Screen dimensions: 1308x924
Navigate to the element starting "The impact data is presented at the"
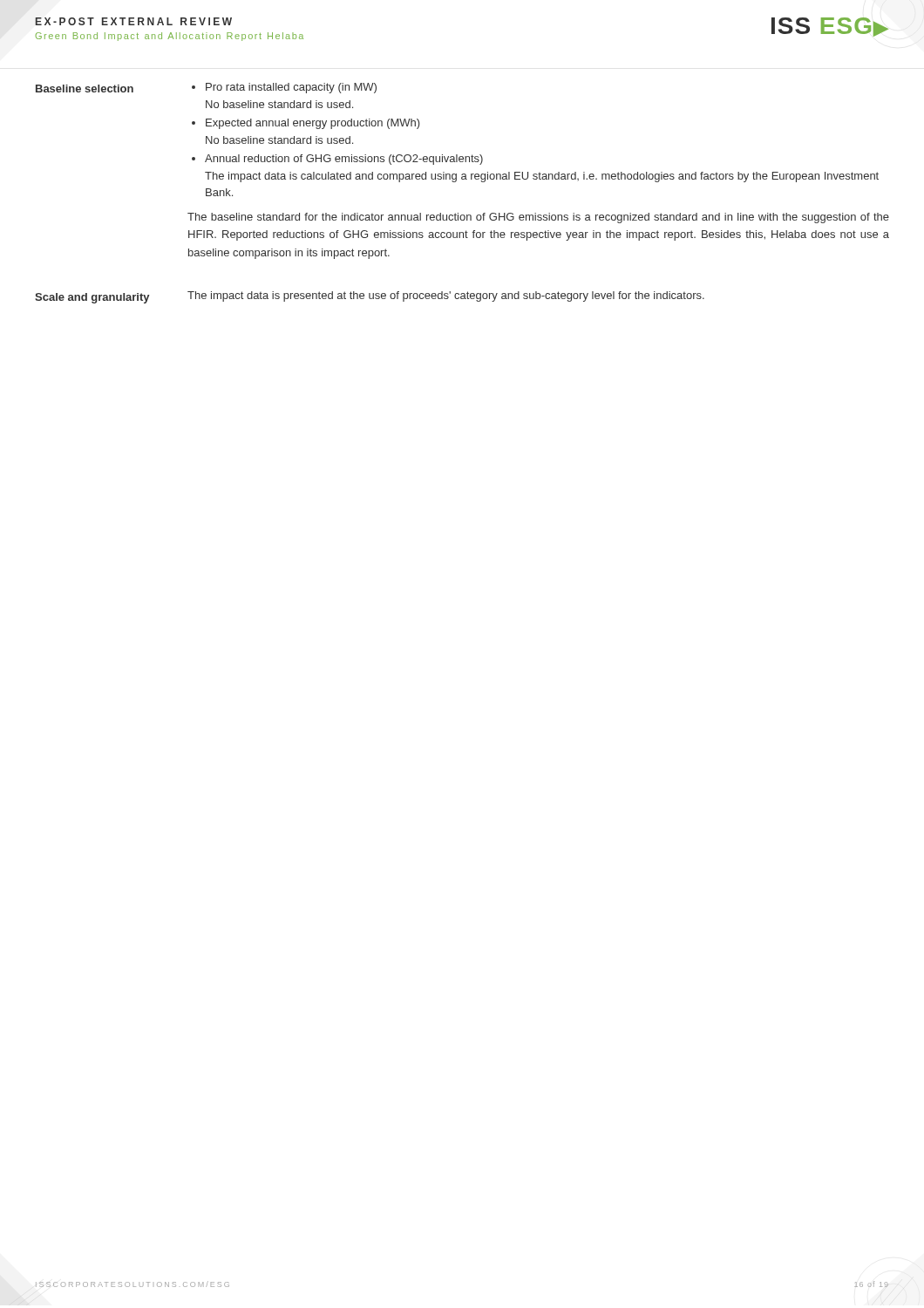click(538, 296)
